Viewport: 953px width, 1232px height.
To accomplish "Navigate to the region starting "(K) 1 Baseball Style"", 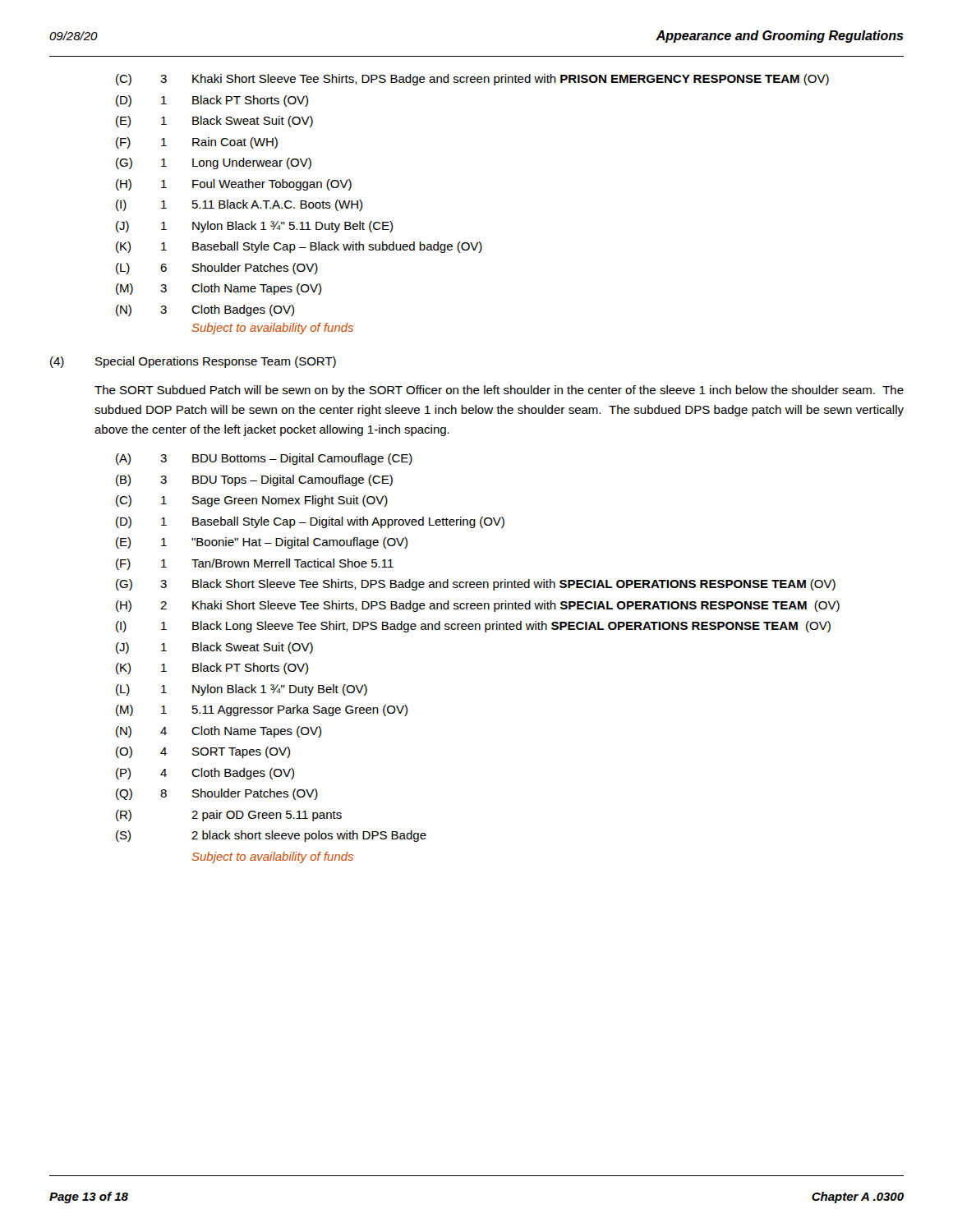I will tap(299, 247).
